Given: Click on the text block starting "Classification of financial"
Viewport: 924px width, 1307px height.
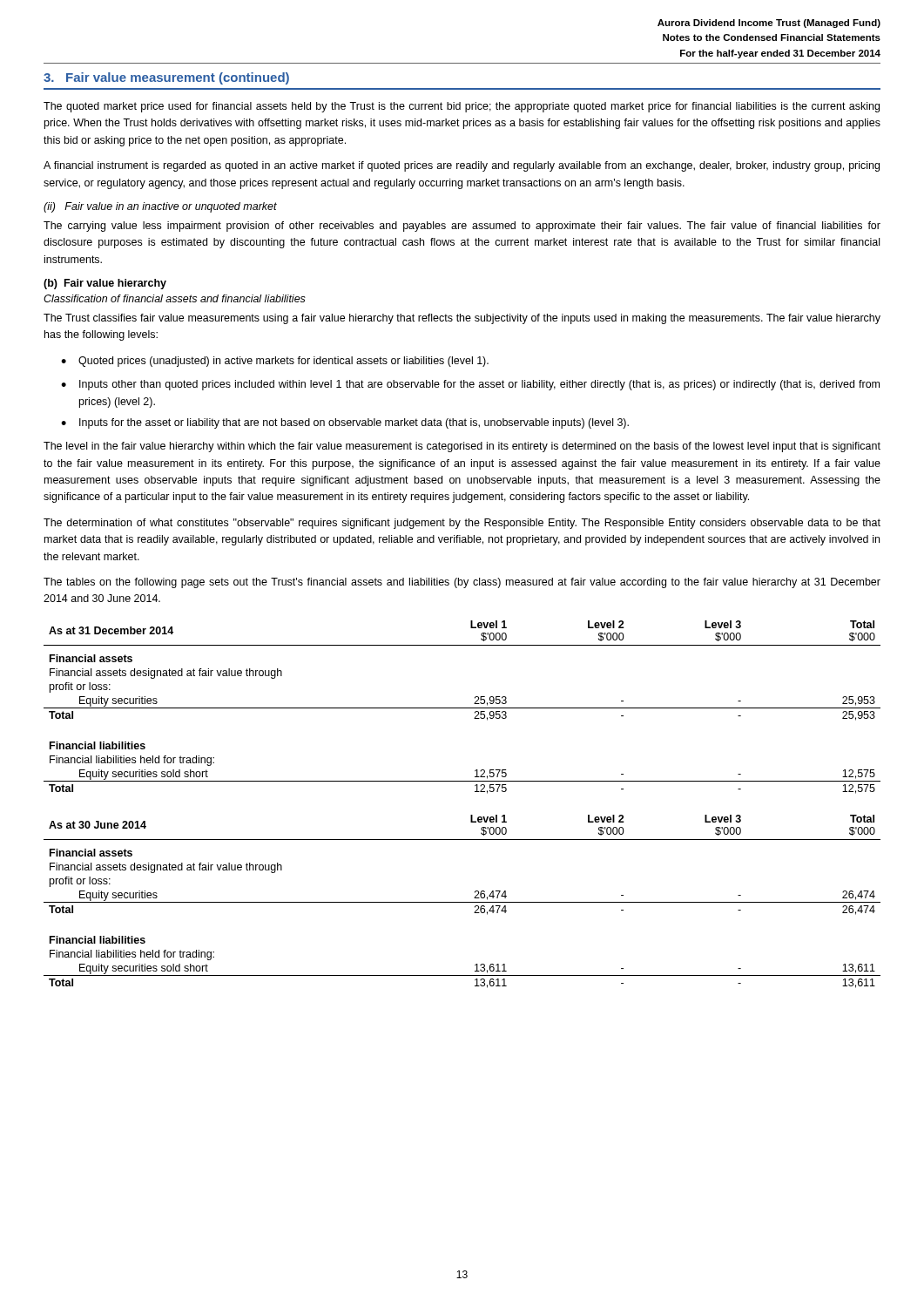Looking at the screenshot, I should tap(175, 299).
